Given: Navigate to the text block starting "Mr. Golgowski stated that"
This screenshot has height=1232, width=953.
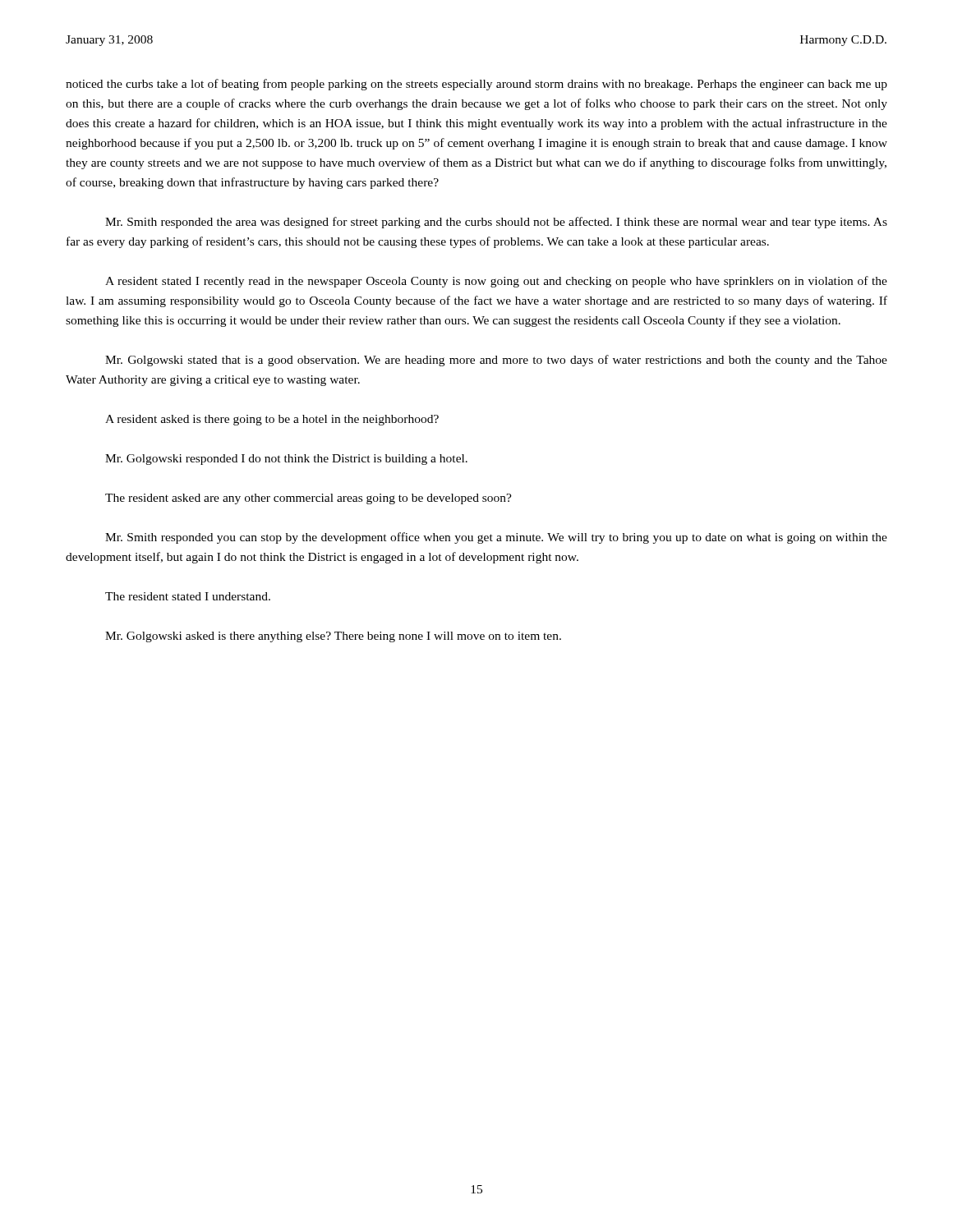Looking at the screenshot, I should [x=476, y=370].
